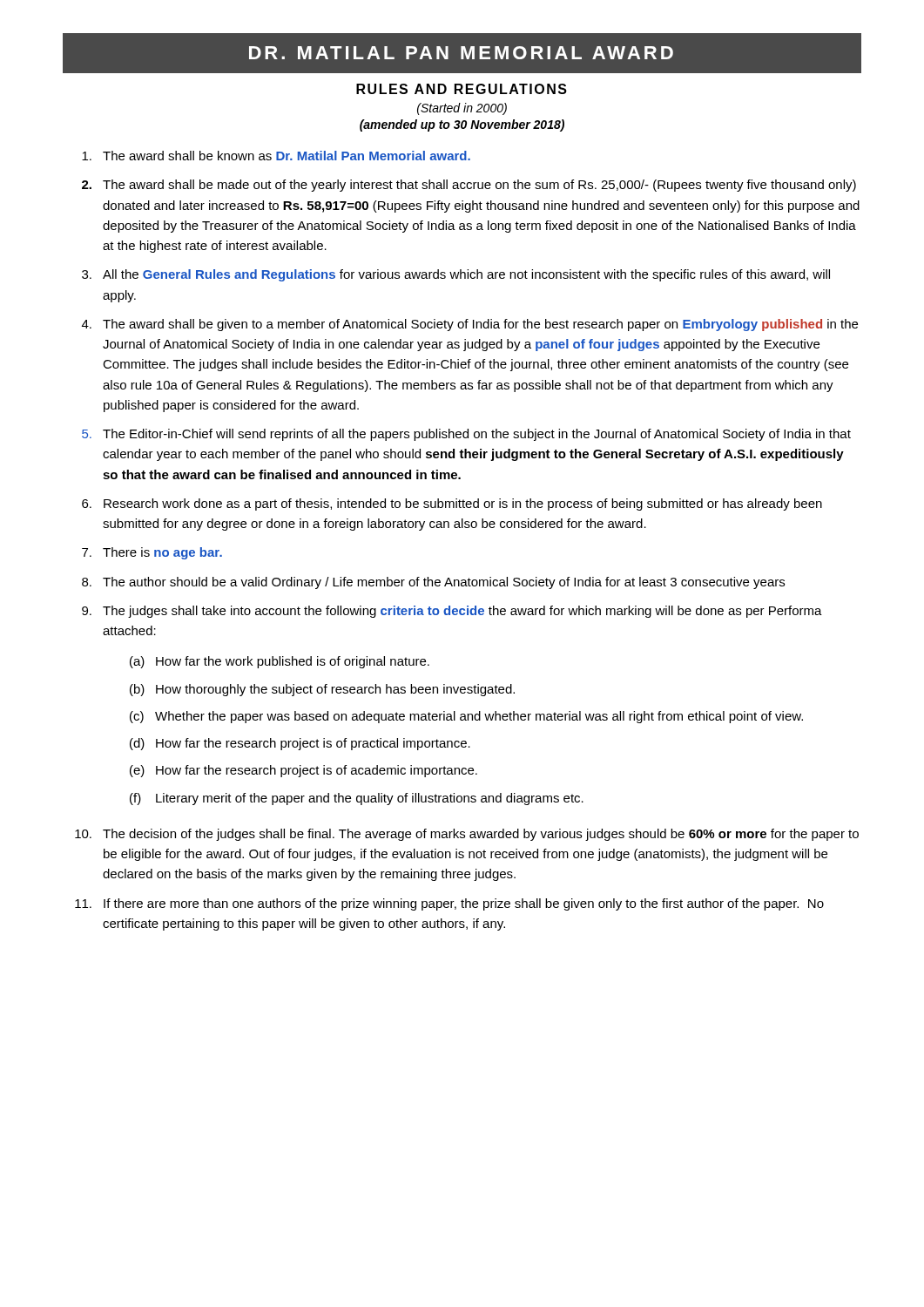Select the passage starting "RULES AND REGULATIONS"

pos(462,90)
